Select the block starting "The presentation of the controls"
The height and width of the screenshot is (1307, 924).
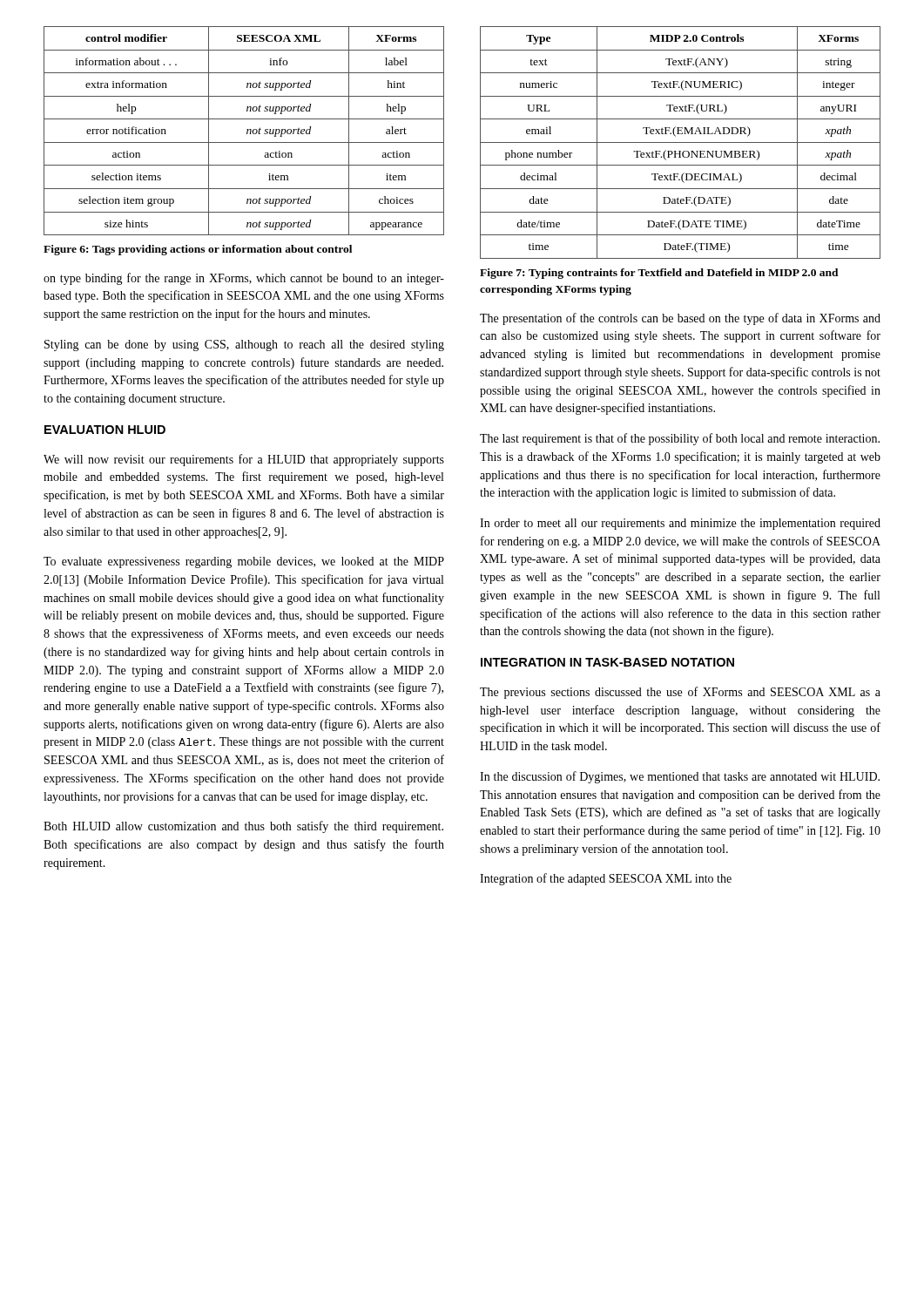(680, 364)
